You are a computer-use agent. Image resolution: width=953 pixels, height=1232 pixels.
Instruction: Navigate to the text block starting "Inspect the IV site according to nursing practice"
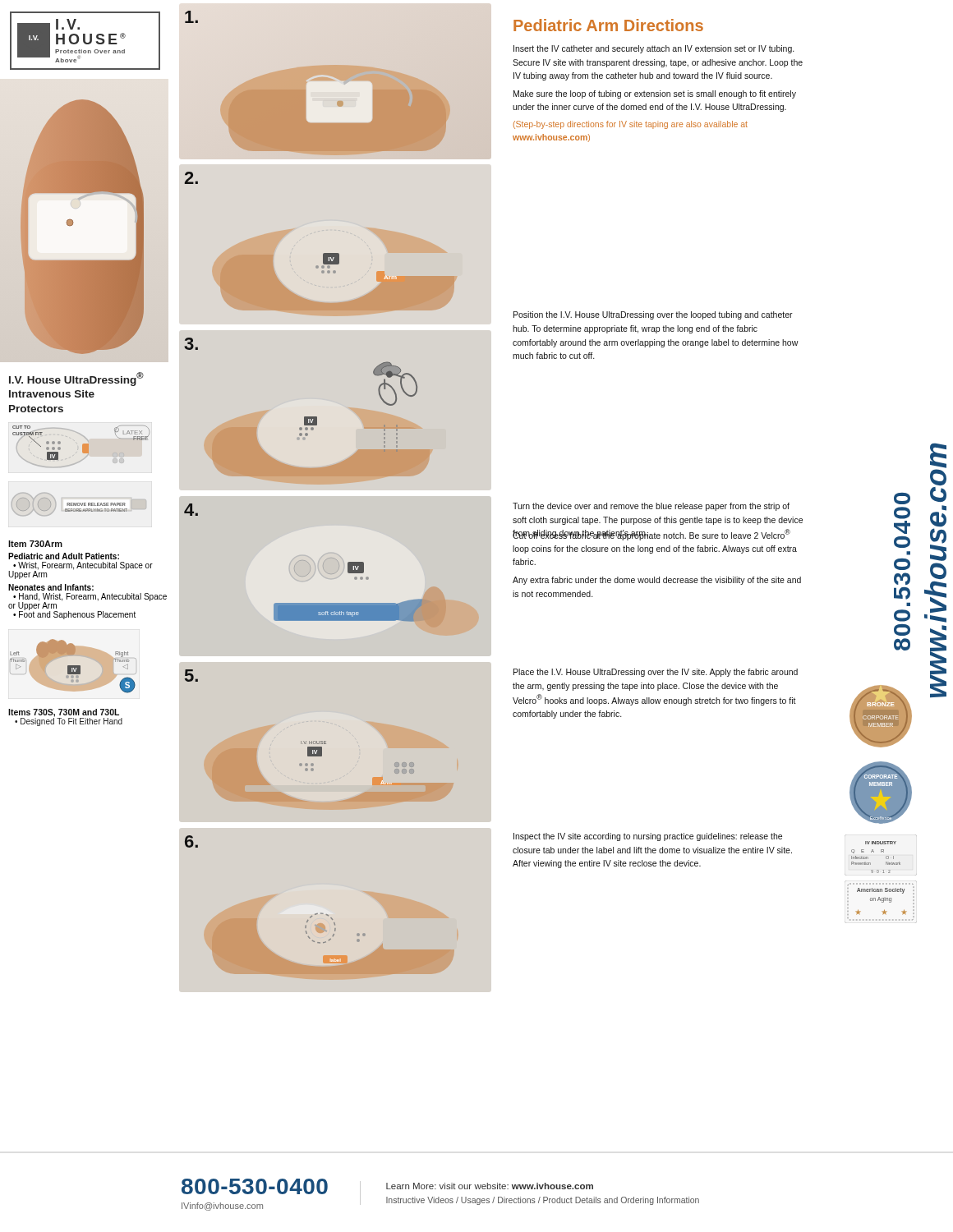(653, 850)
